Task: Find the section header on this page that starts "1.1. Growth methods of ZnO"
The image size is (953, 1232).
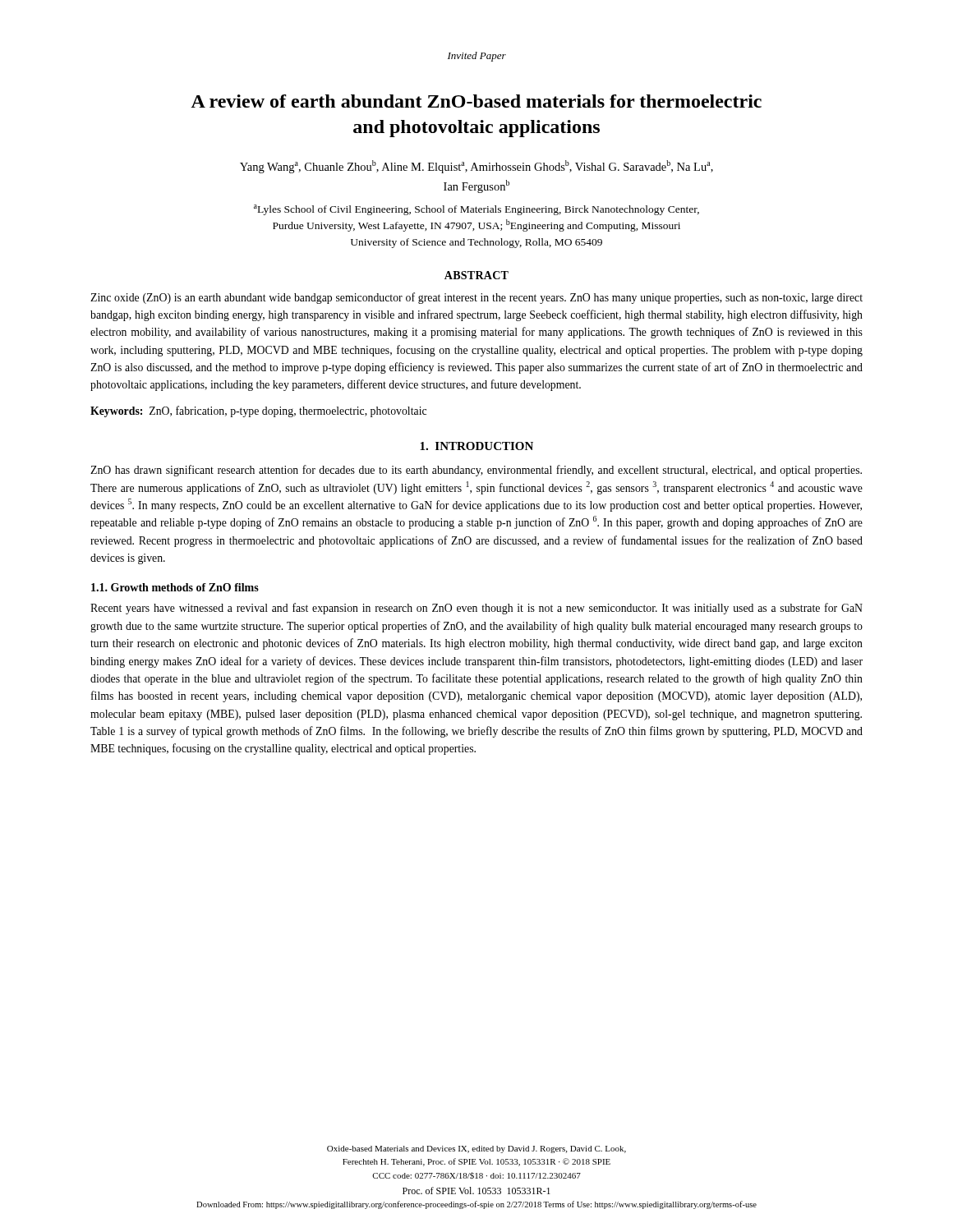Action: coord(174,588)
